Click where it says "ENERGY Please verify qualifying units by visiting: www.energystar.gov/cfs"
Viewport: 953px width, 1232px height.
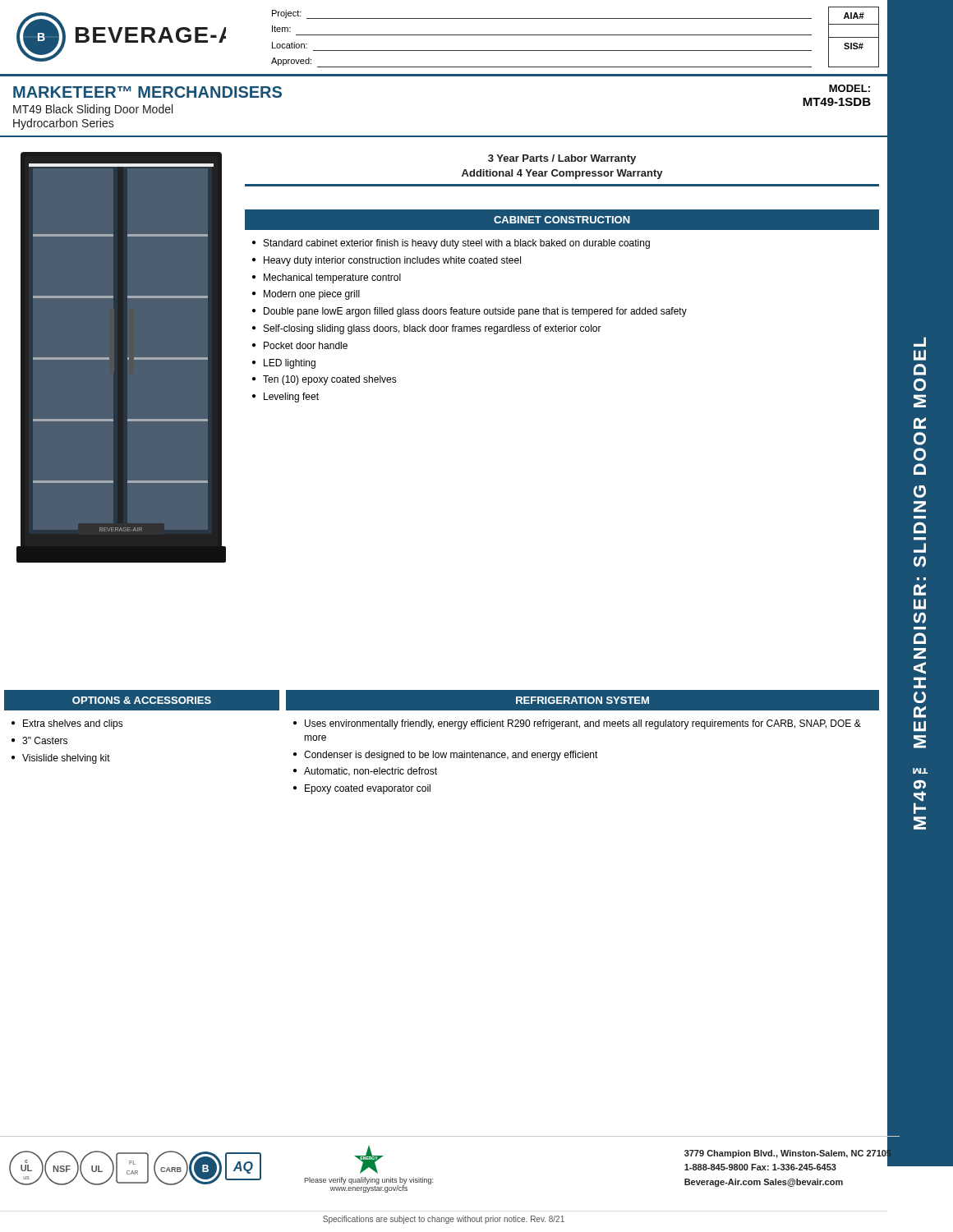pyautogui.click(x=369, y=1168)
